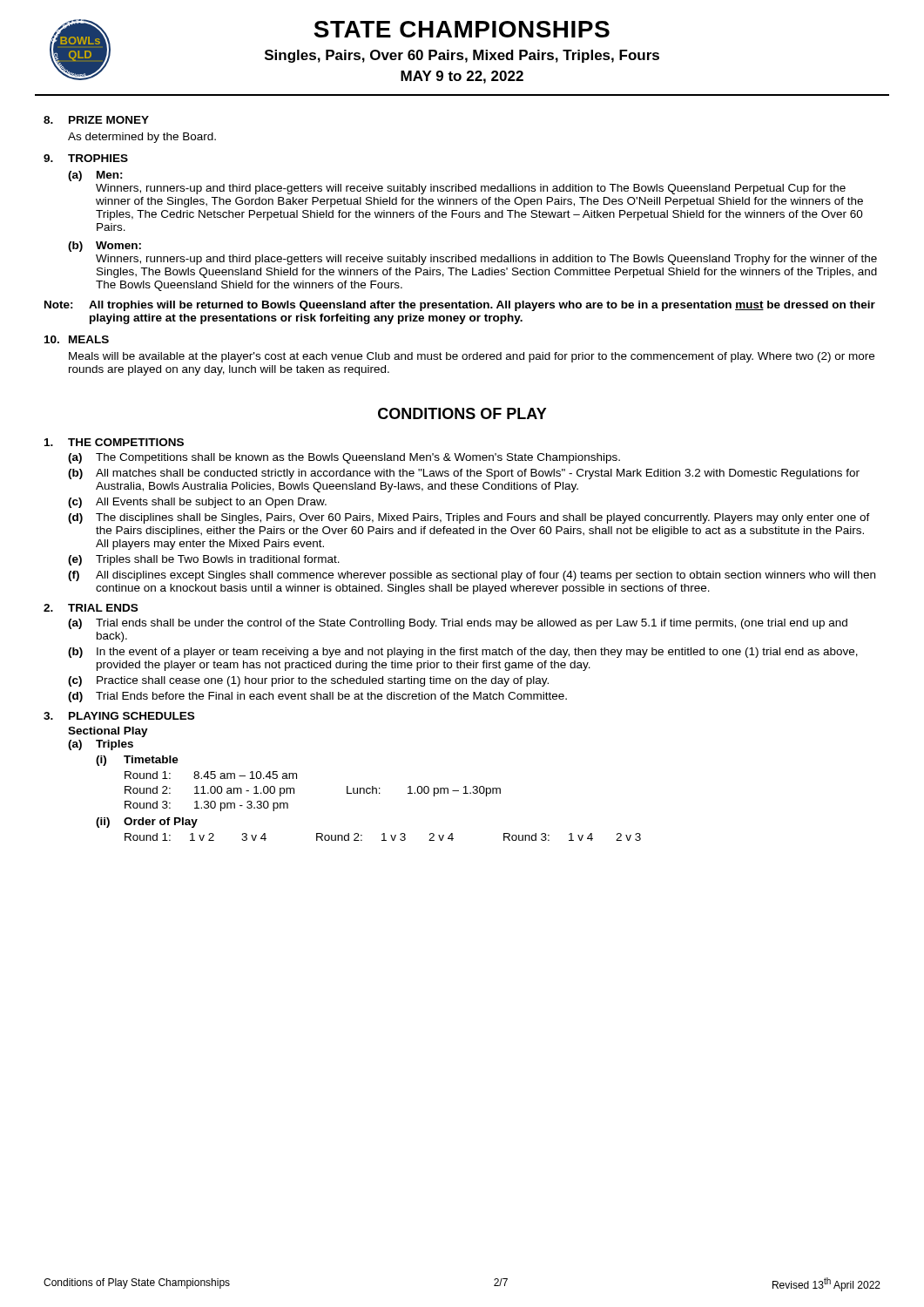Locate the block of text that opens with "Round 1: 8.45 am – 10.45 am Round"
The height and width of the screenshot is (1307, 924).
coord(502,790)
